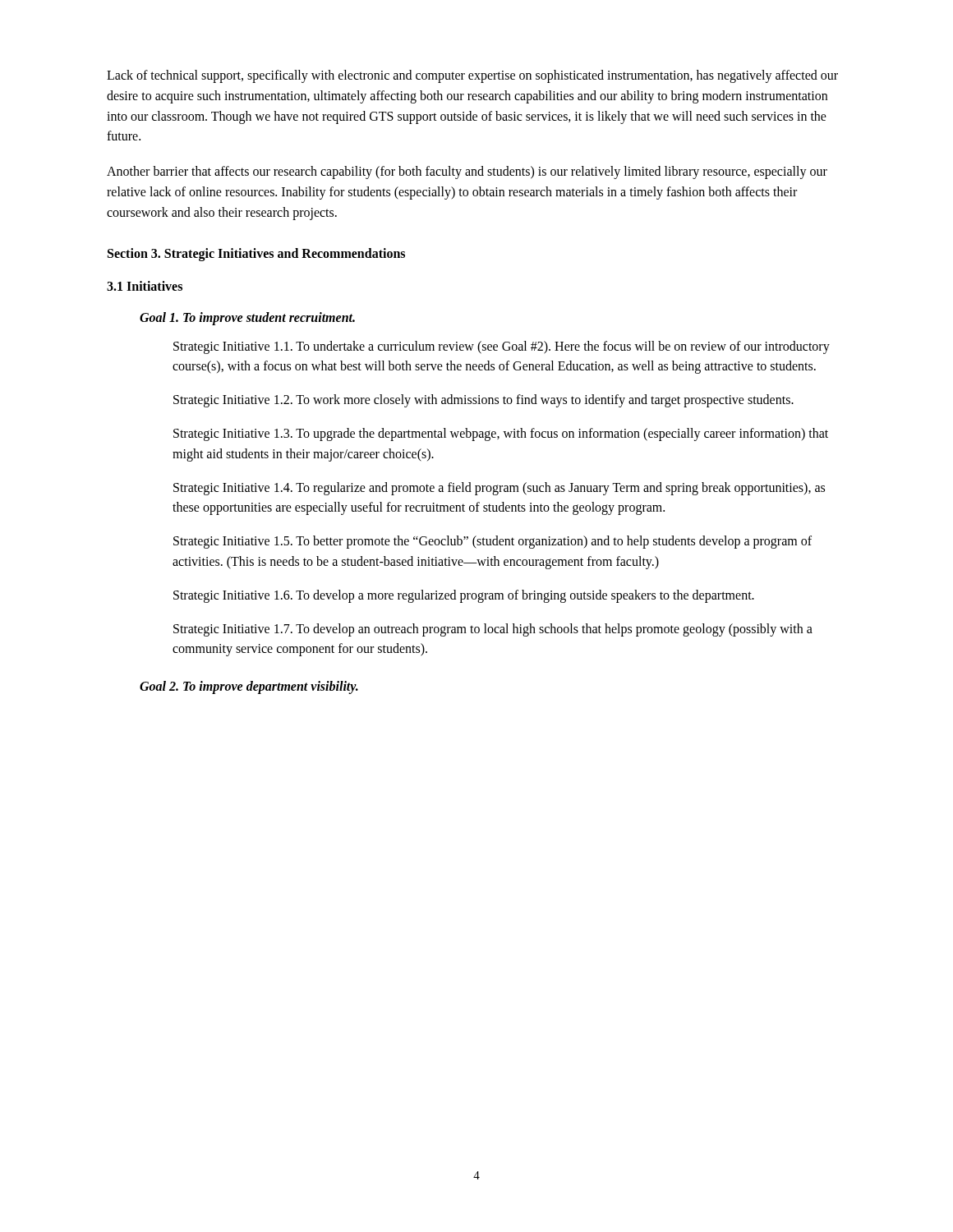
Task: Navigate to the region starting "Lack of technical support,"
Action: (472, 106)
